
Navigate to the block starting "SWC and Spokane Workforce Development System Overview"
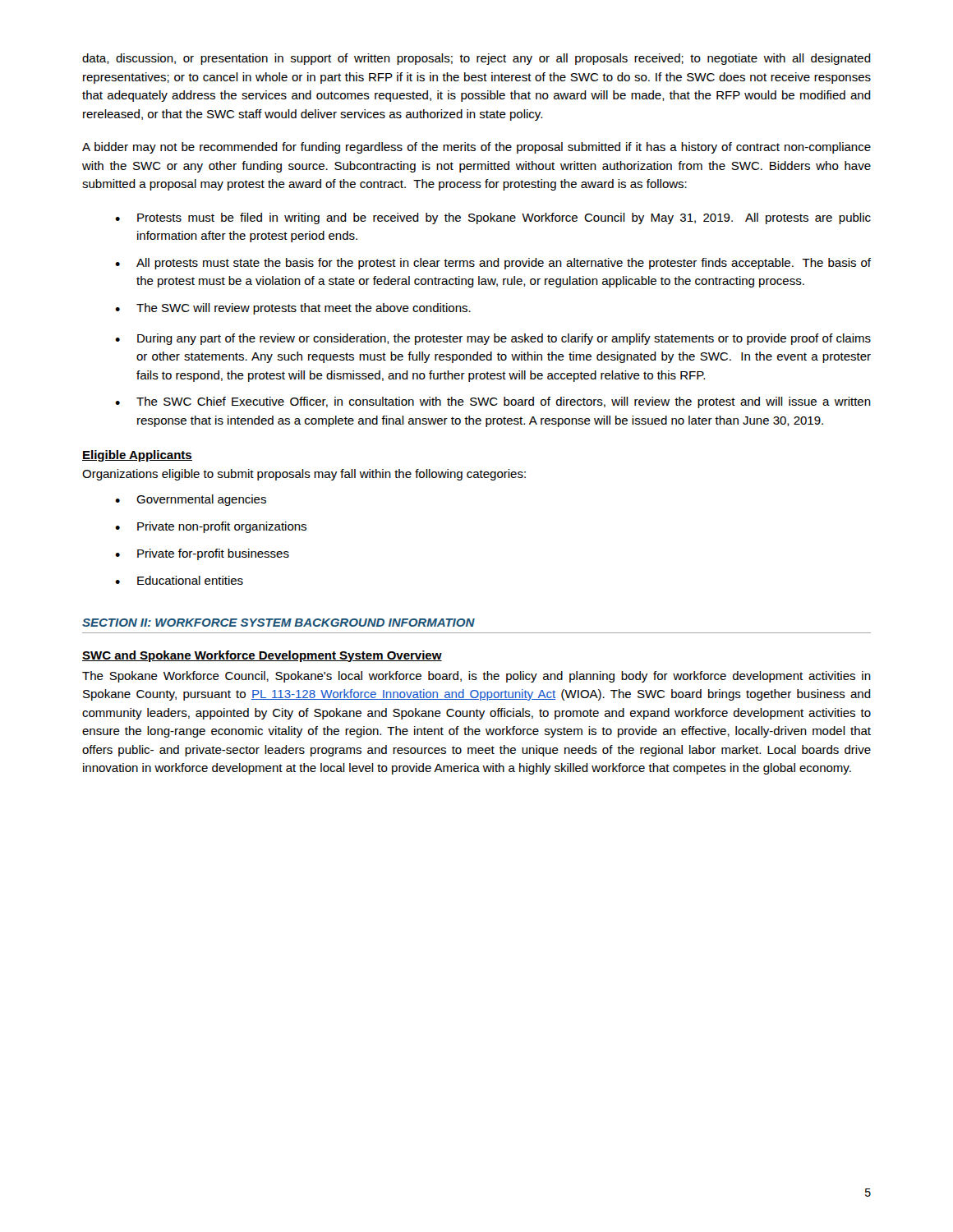(262, 655)
